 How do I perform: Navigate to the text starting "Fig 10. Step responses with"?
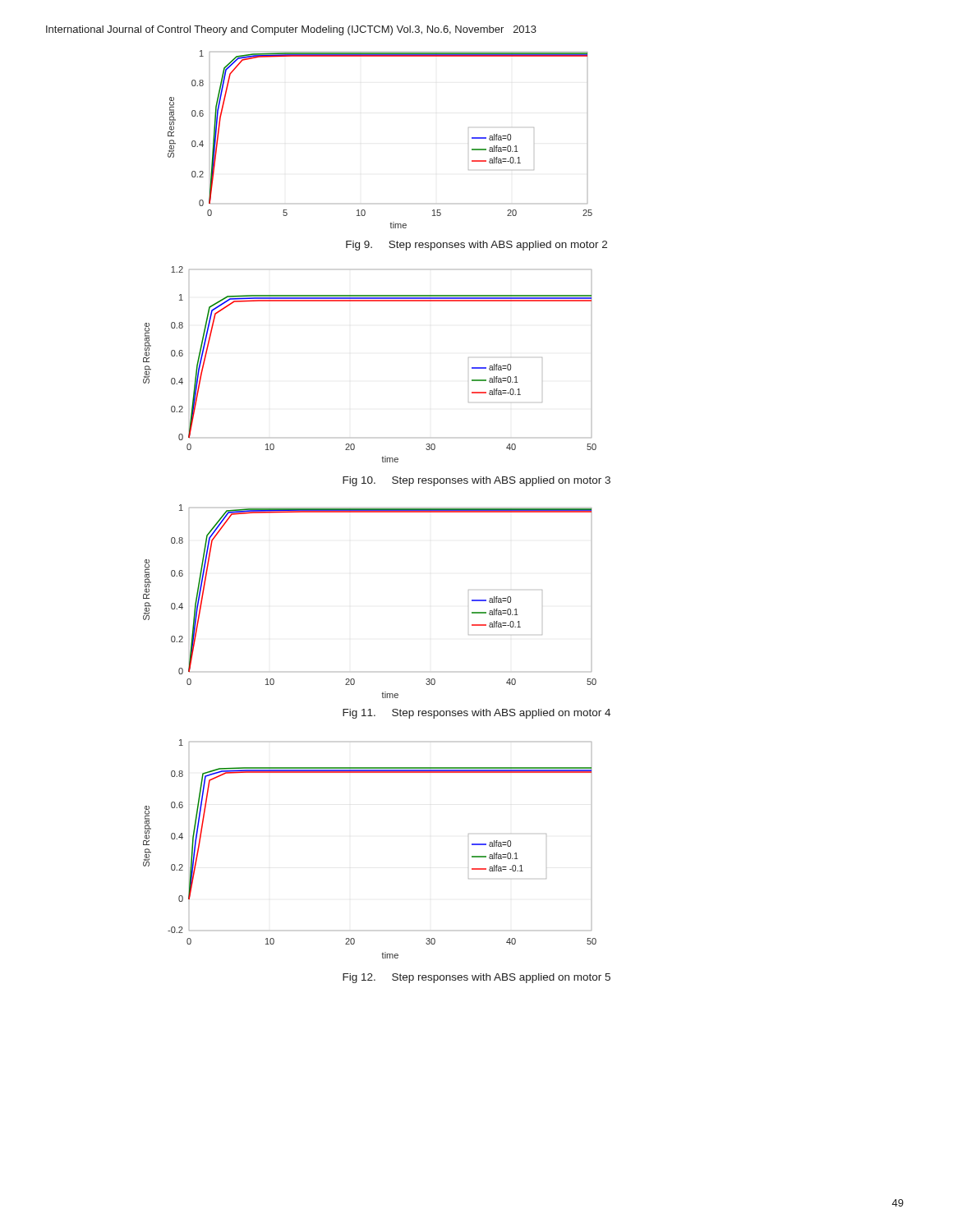tap(476, 480)
